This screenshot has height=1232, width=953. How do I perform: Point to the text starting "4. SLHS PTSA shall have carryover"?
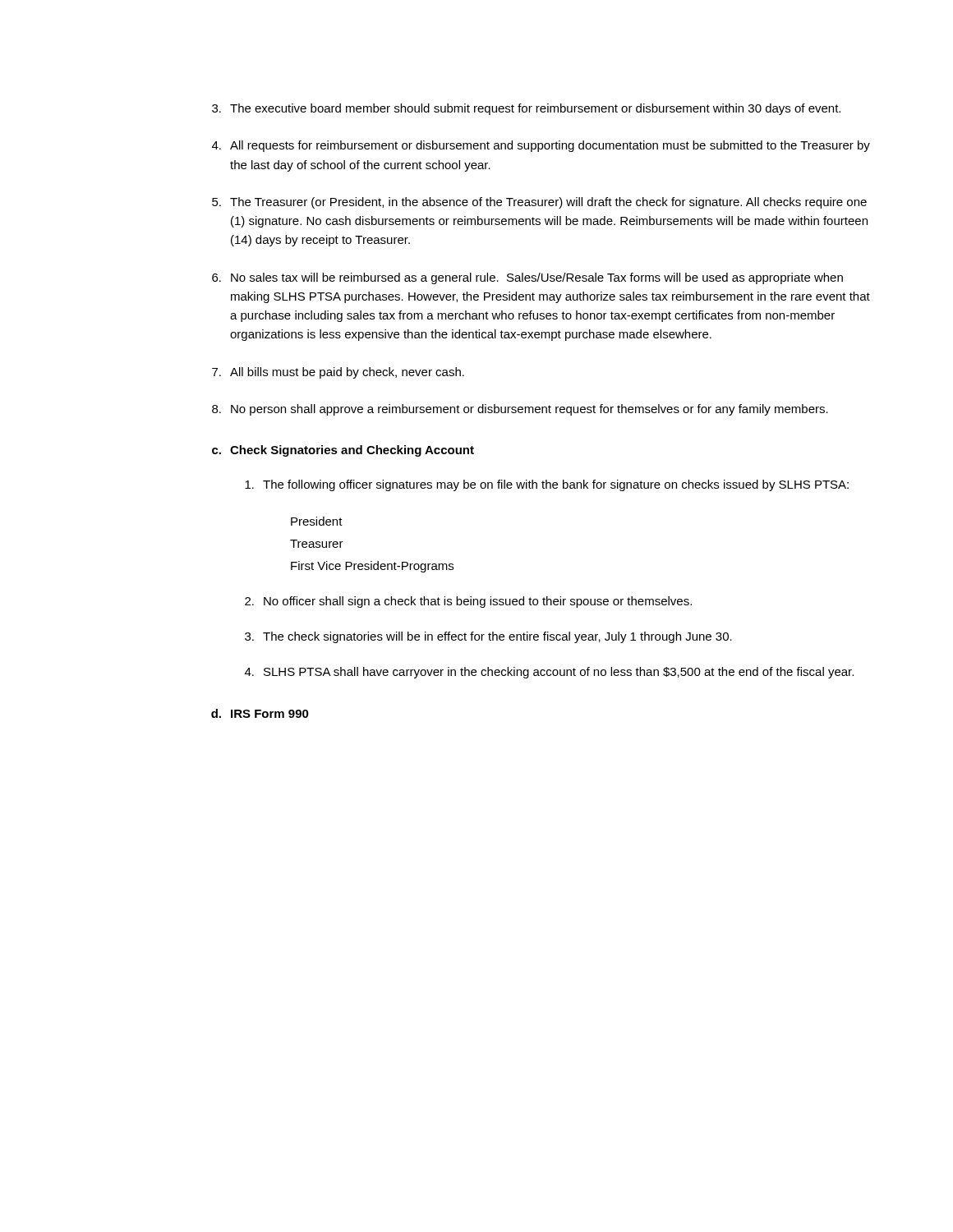coord(546,672)
